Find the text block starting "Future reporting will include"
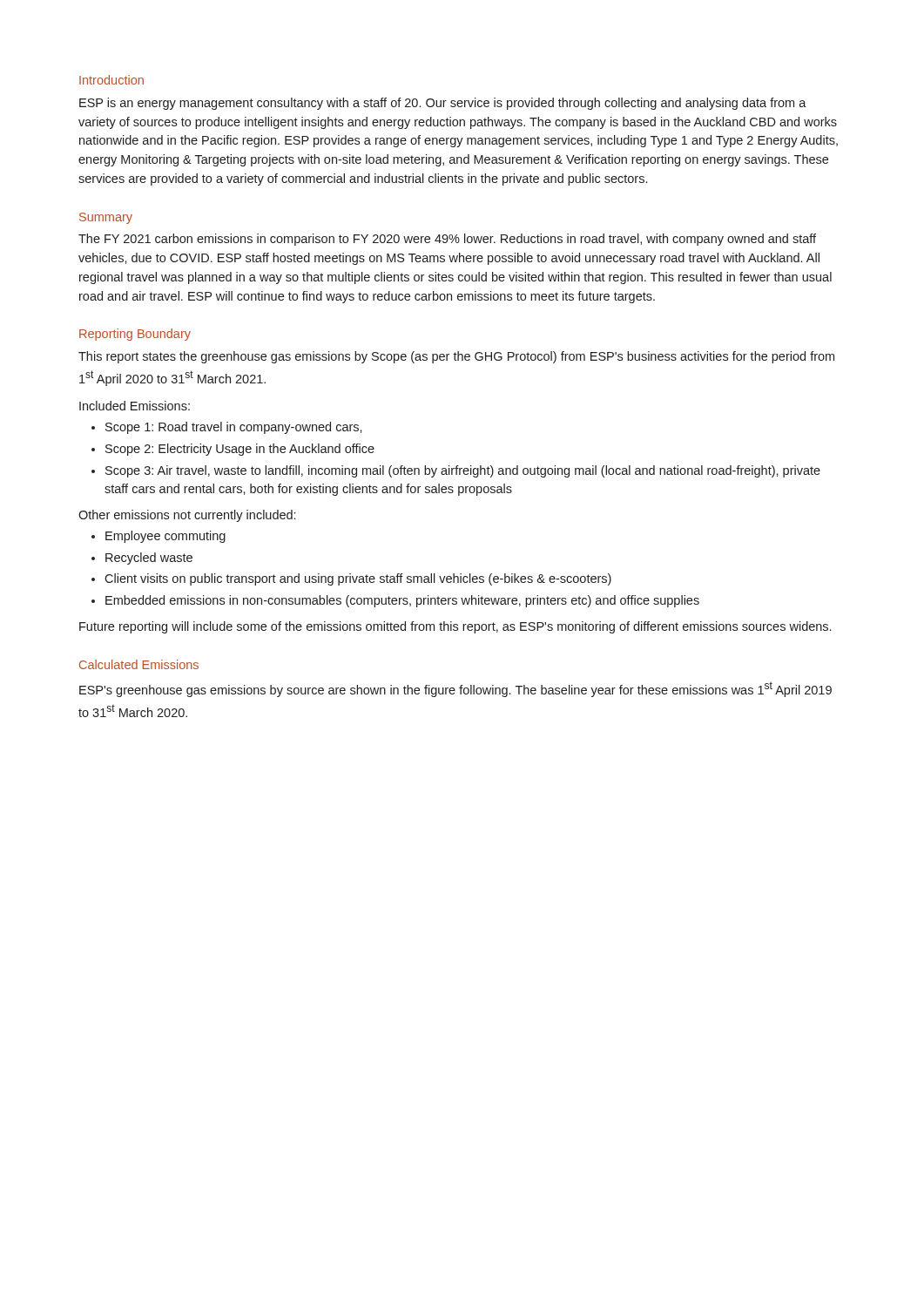924x1307 pixels. 455,626
